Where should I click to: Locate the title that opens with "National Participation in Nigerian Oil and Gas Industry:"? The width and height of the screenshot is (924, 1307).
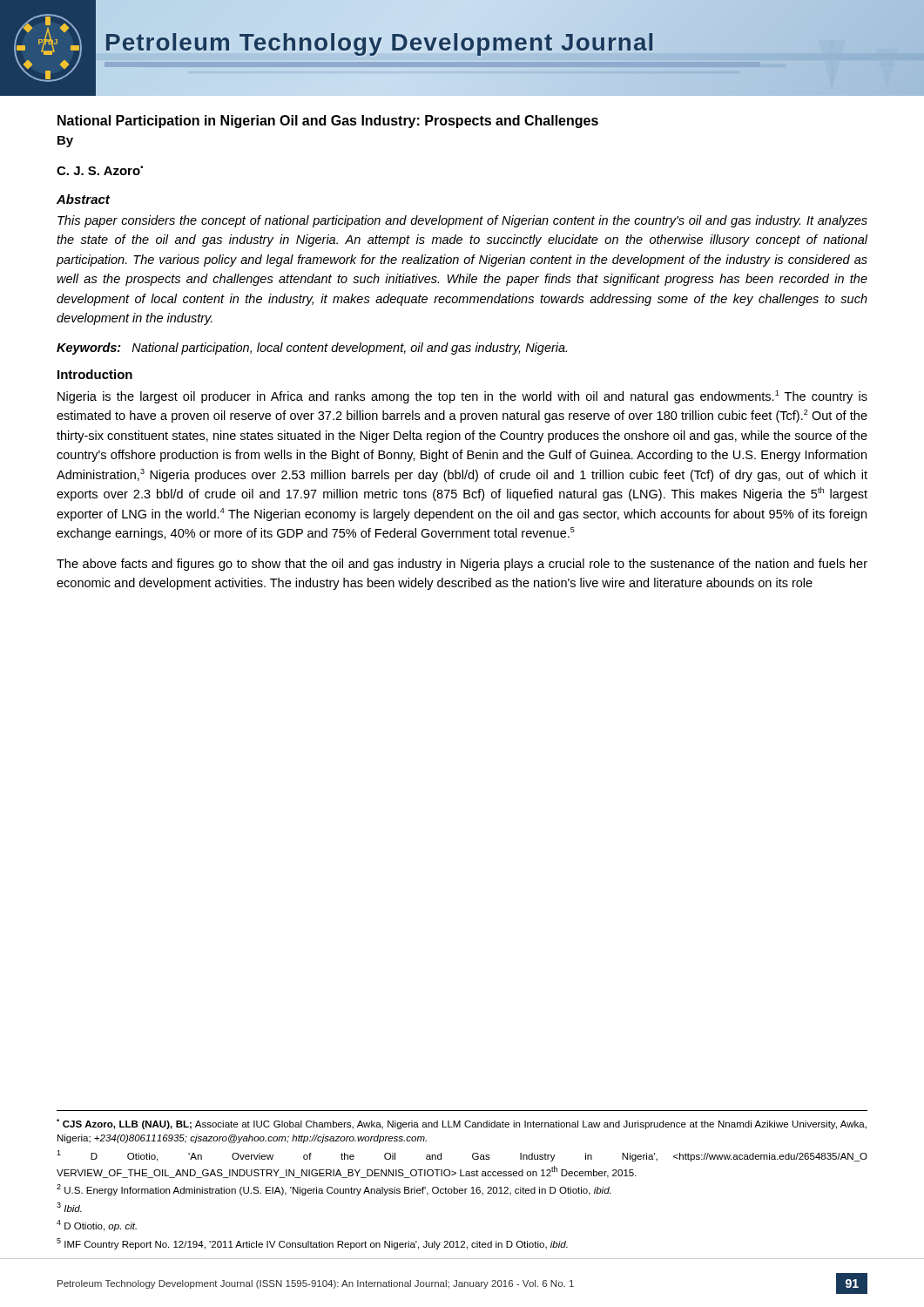coord(328,121)
